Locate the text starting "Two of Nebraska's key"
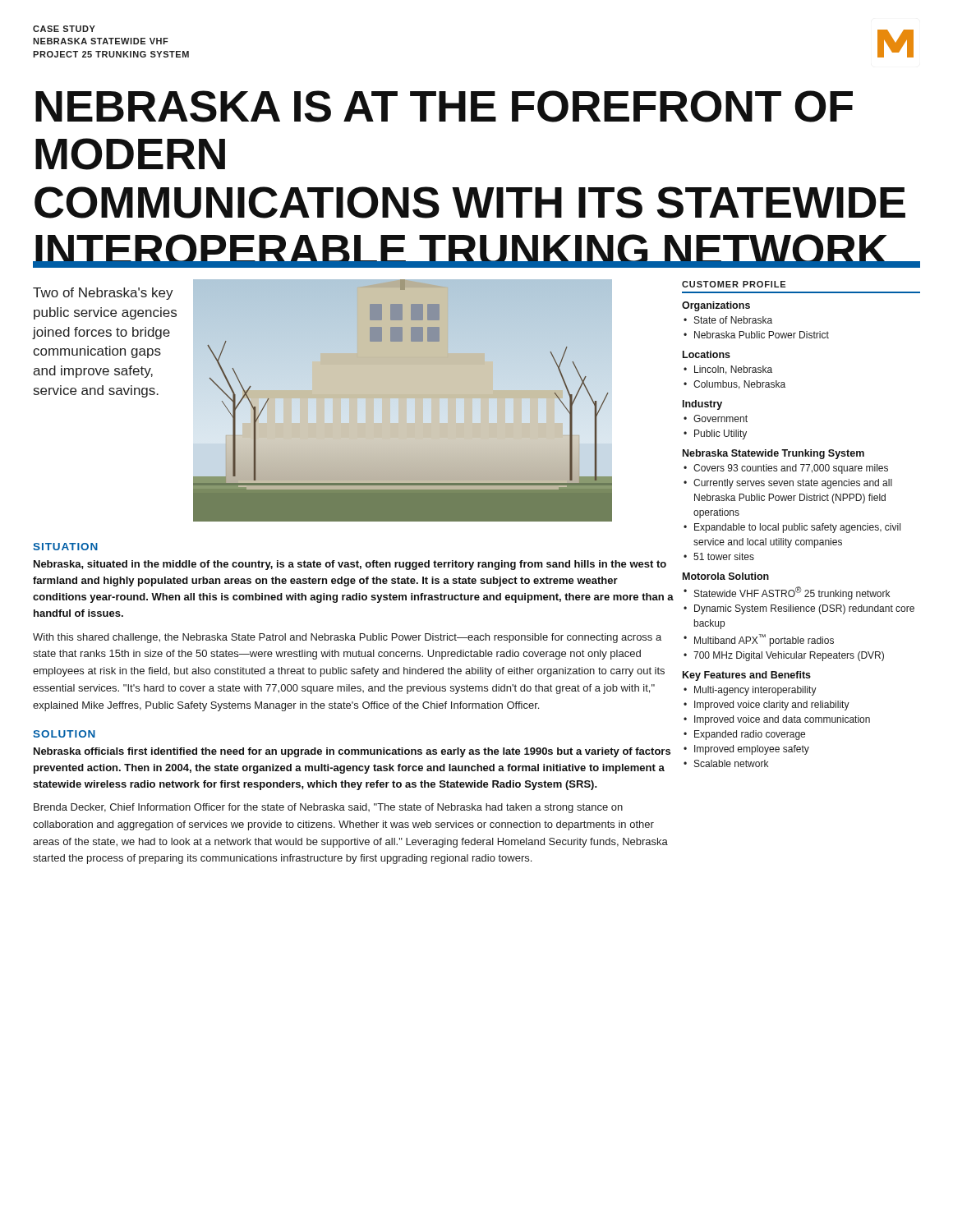This screenshot has height=1232, width=953. (x=105, y=342)
